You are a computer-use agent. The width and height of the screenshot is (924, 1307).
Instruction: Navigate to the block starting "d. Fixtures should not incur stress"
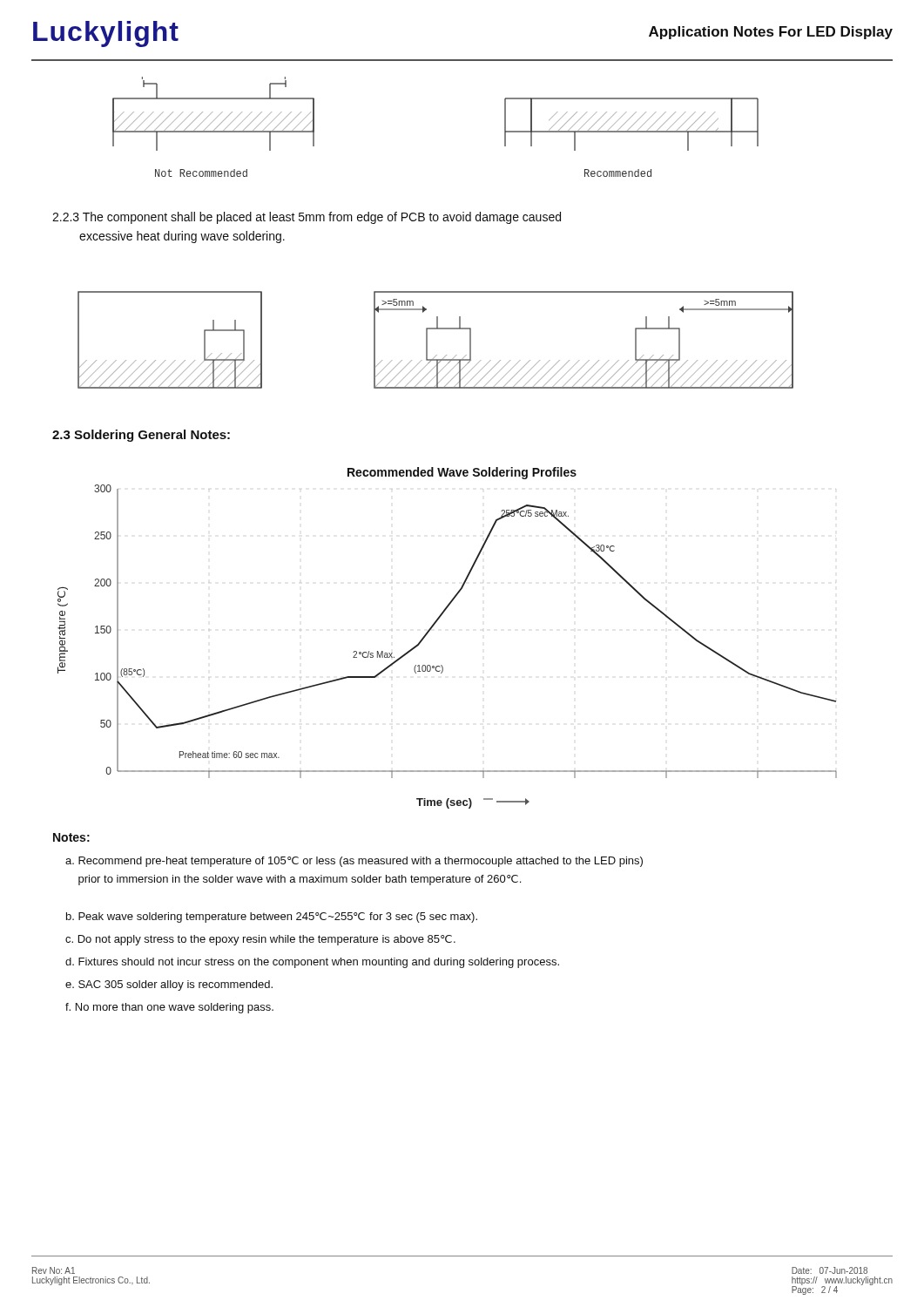313,962
